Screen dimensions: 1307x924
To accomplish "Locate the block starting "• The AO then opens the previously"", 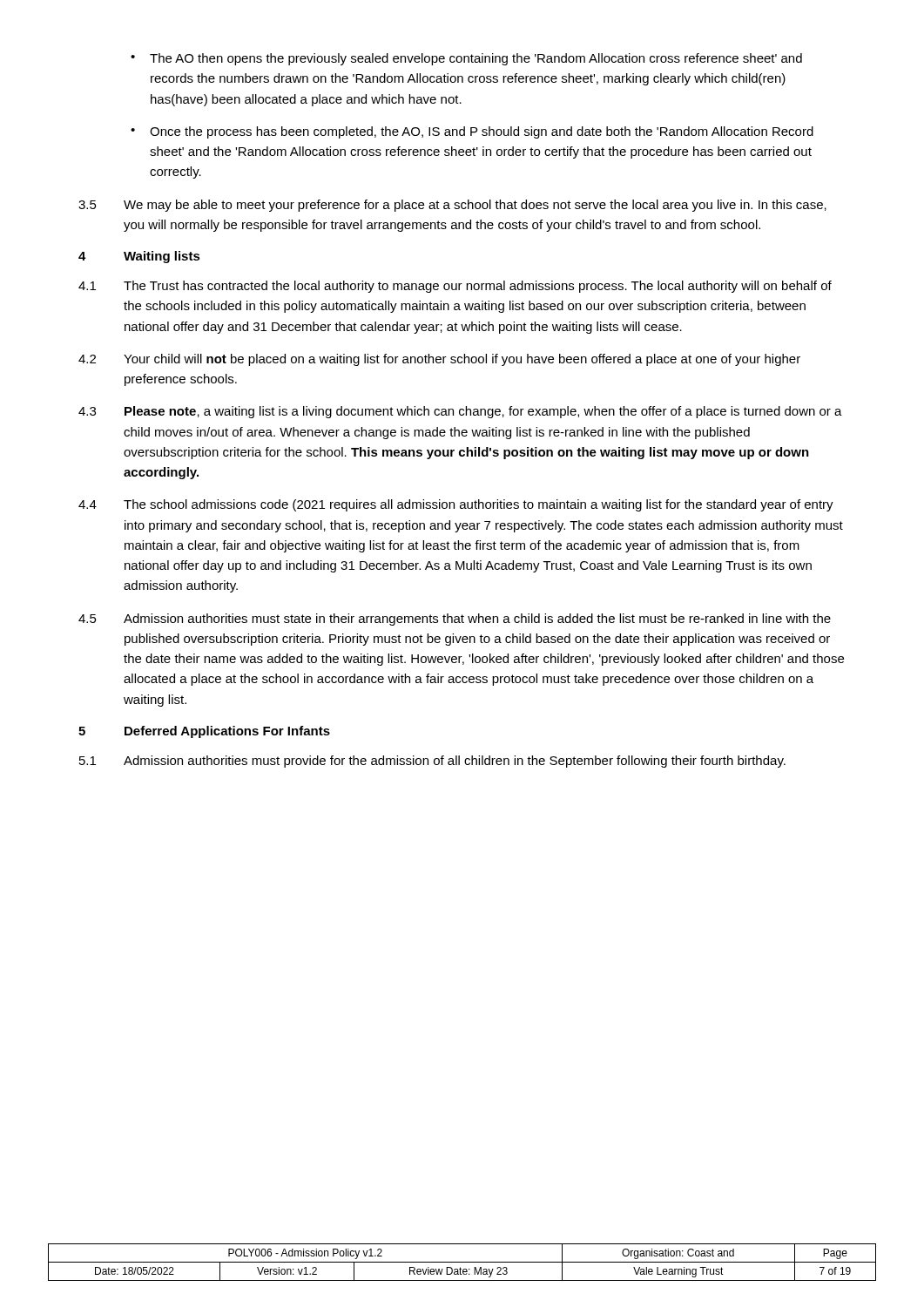I will tap(488, 78).
